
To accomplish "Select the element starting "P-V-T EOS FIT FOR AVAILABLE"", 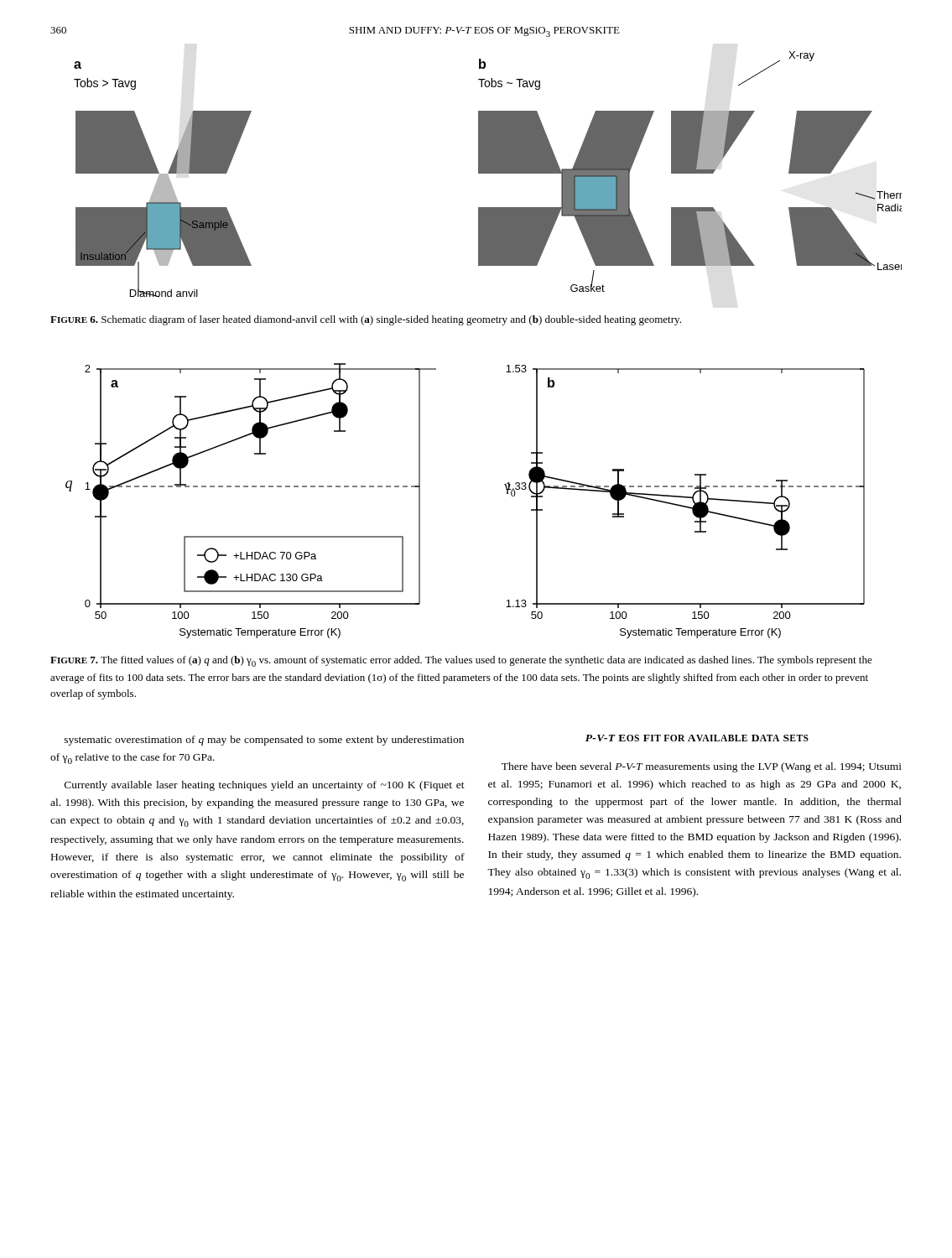I will point(697,738).
